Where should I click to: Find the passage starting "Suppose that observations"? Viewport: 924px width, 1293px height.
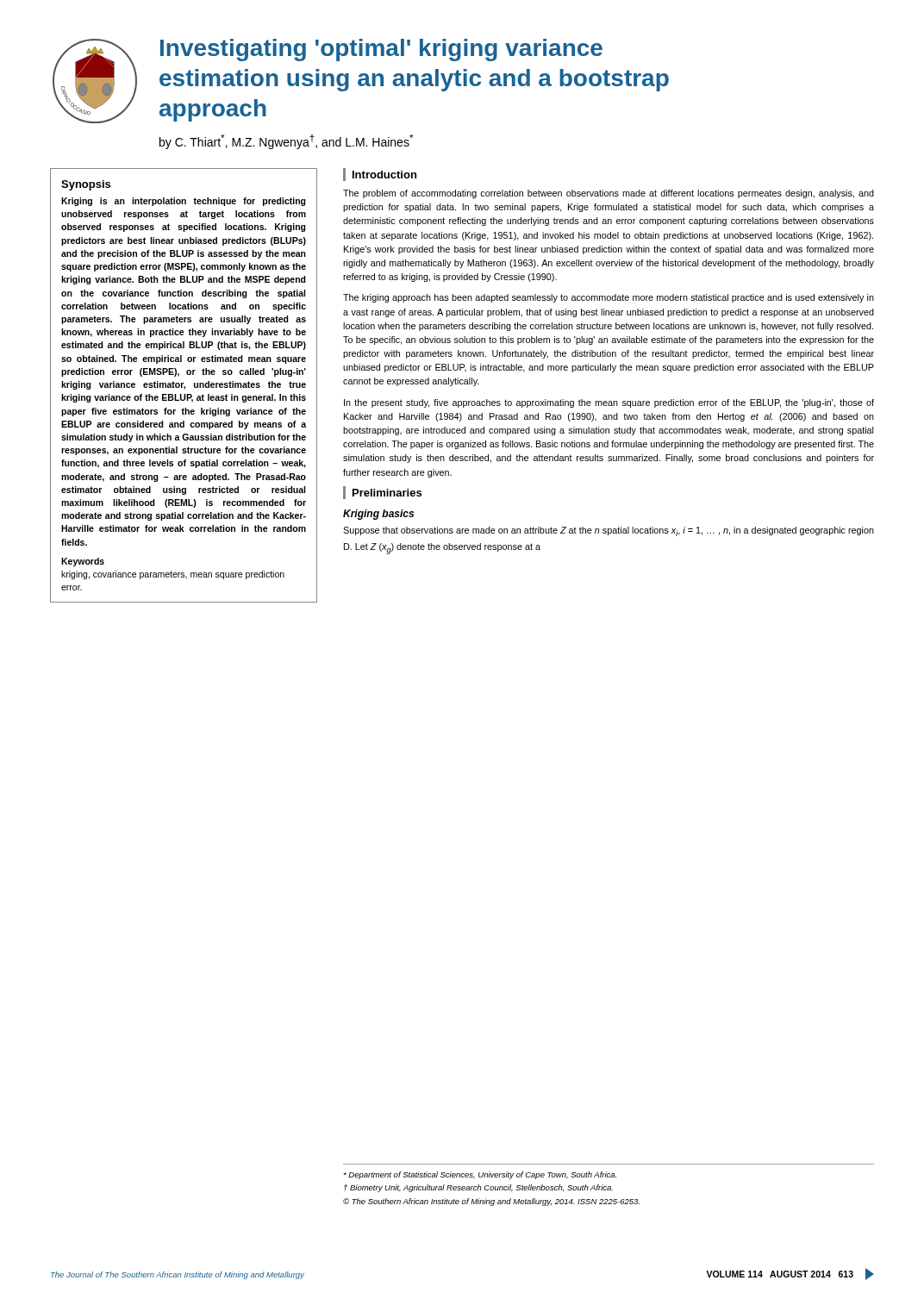coord(609,540)
